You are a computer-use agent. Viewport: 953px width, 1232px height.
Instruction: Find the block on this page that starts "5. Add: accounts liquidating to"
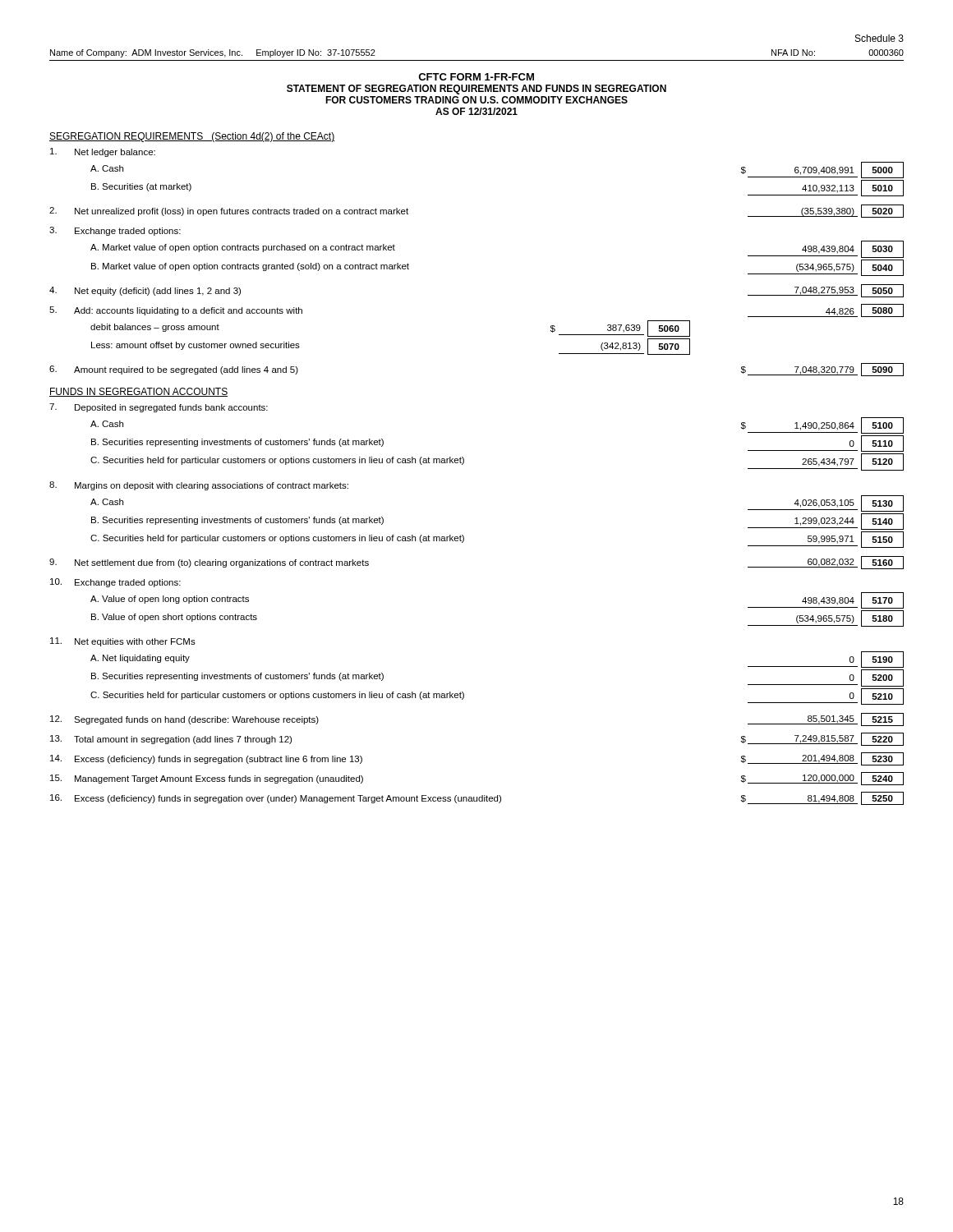pos(185,310)
